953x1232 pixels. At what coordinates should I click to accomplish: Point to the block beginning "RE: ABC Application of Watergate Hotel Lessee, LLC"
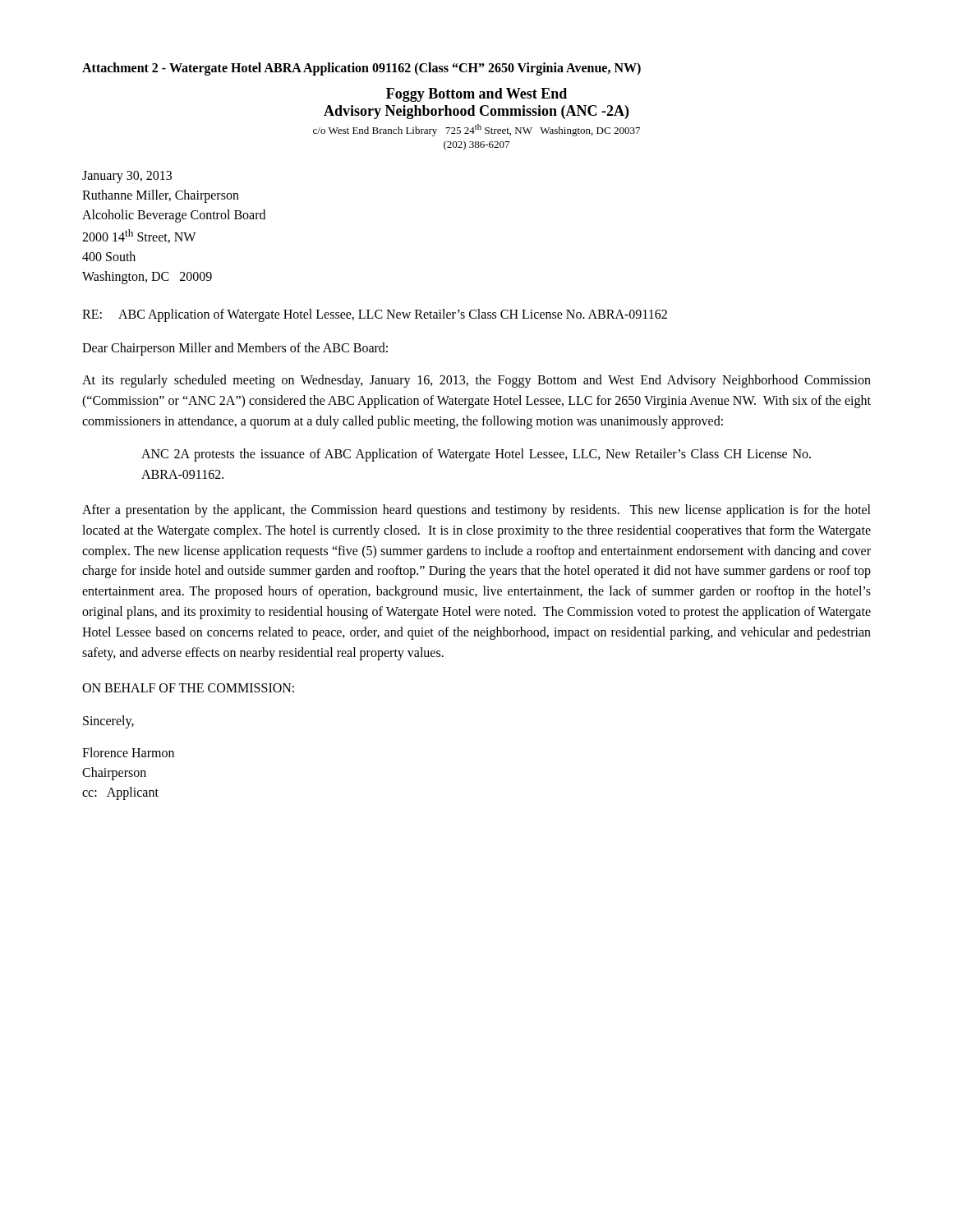375,314
